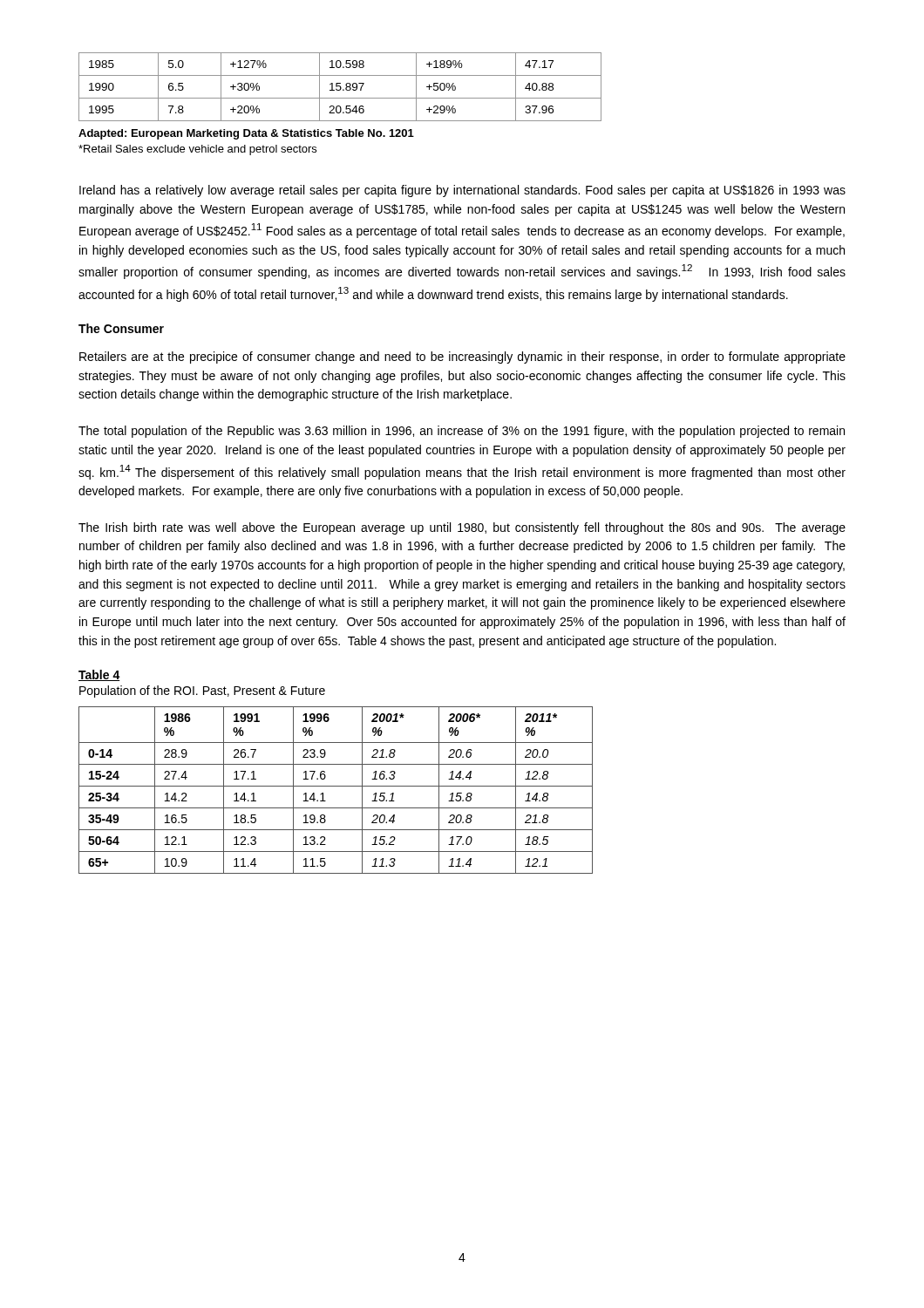Click on the footnote that says "Retail Sales exclude vehicle and"
Image resolution: width=924 pixels, height=1308 pixels.
(198, 149)
